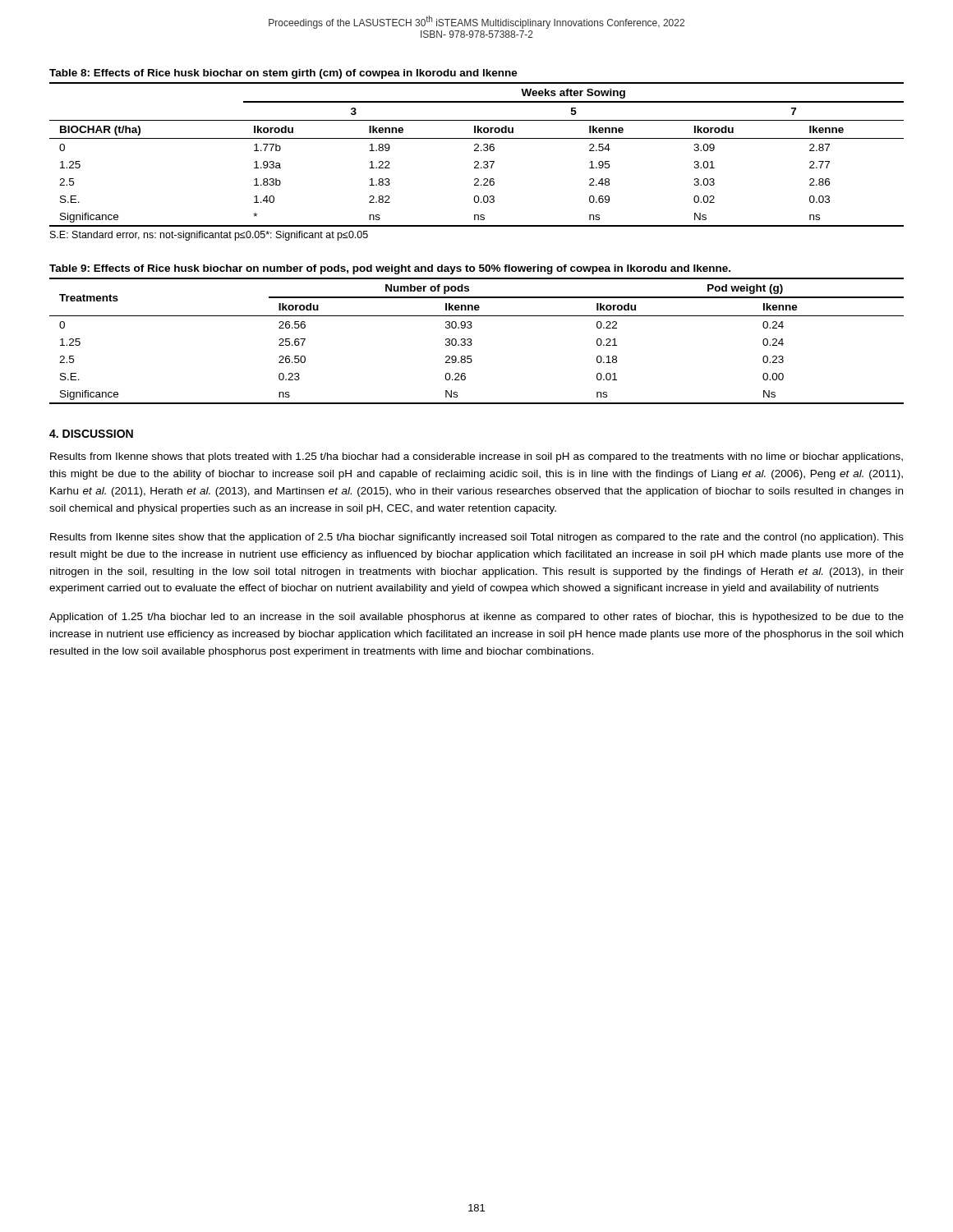Select the caption with the text "Table 9: Effects of Rice husk biochar"
Screen dimensions: 1232x953
(x=390, y=268)
